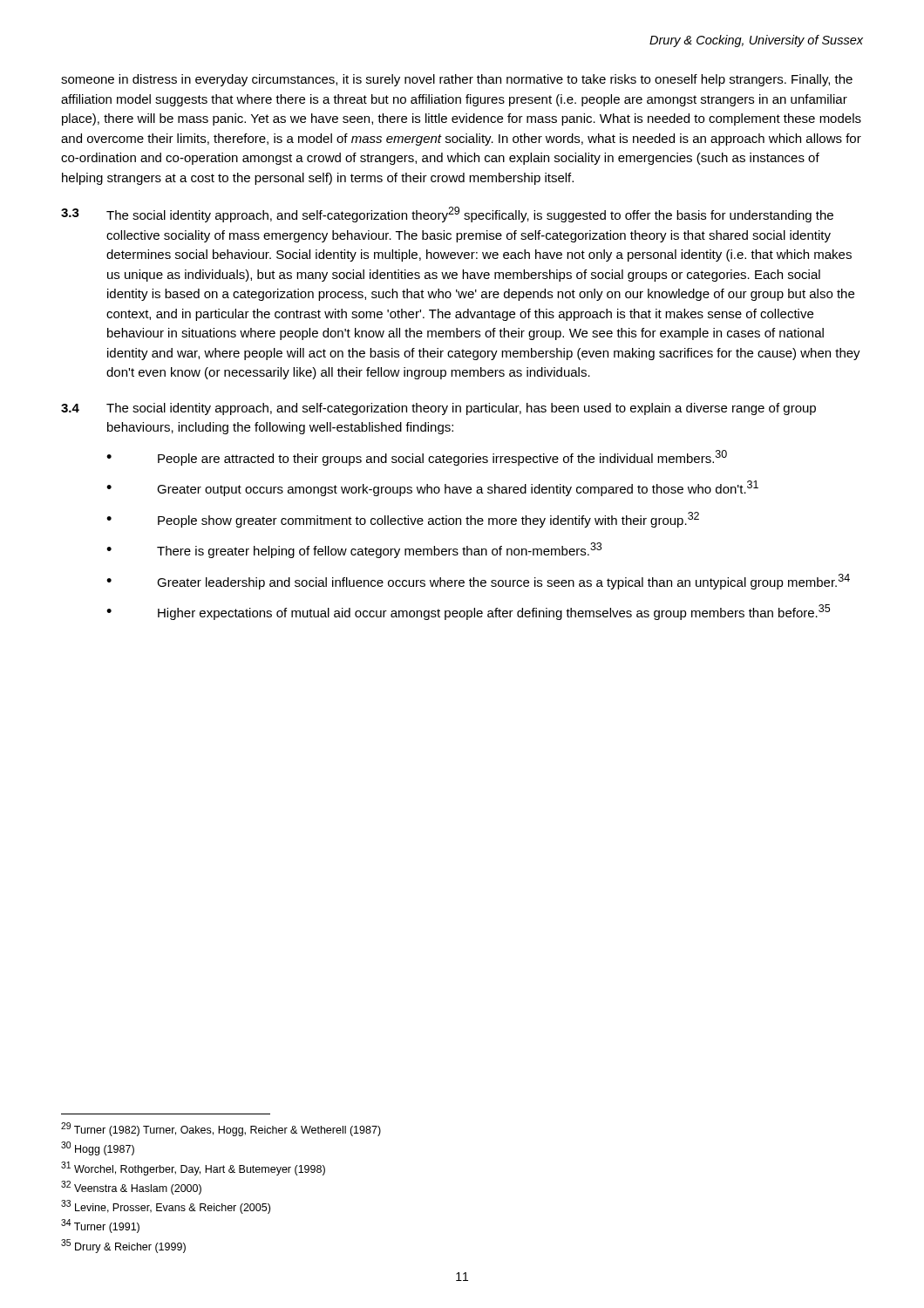Find the footnote with the text "35 Drury & Reicher"

tap(124, 1245)
